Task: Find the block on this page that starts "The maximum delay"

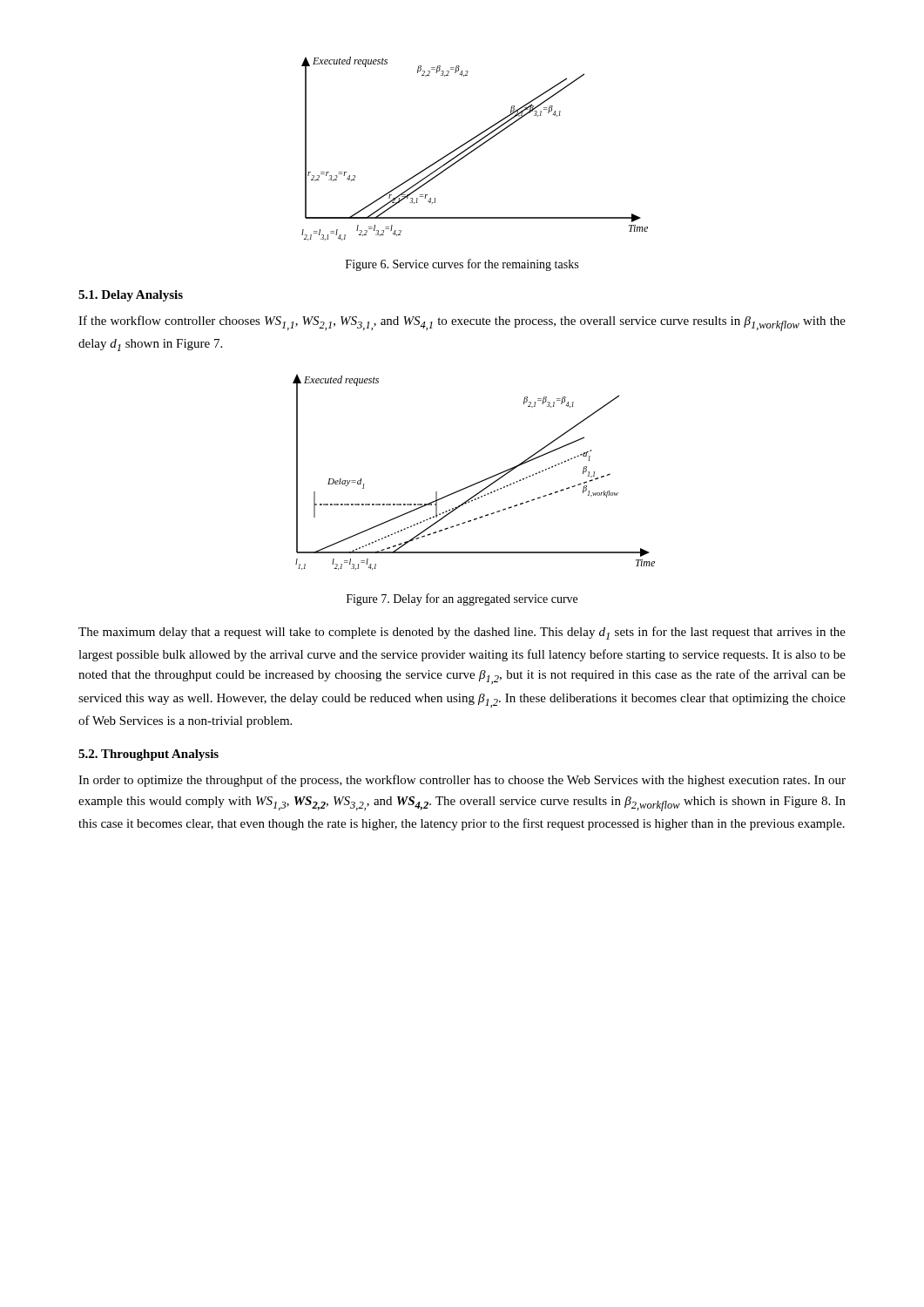Action: tap(462, 676)
